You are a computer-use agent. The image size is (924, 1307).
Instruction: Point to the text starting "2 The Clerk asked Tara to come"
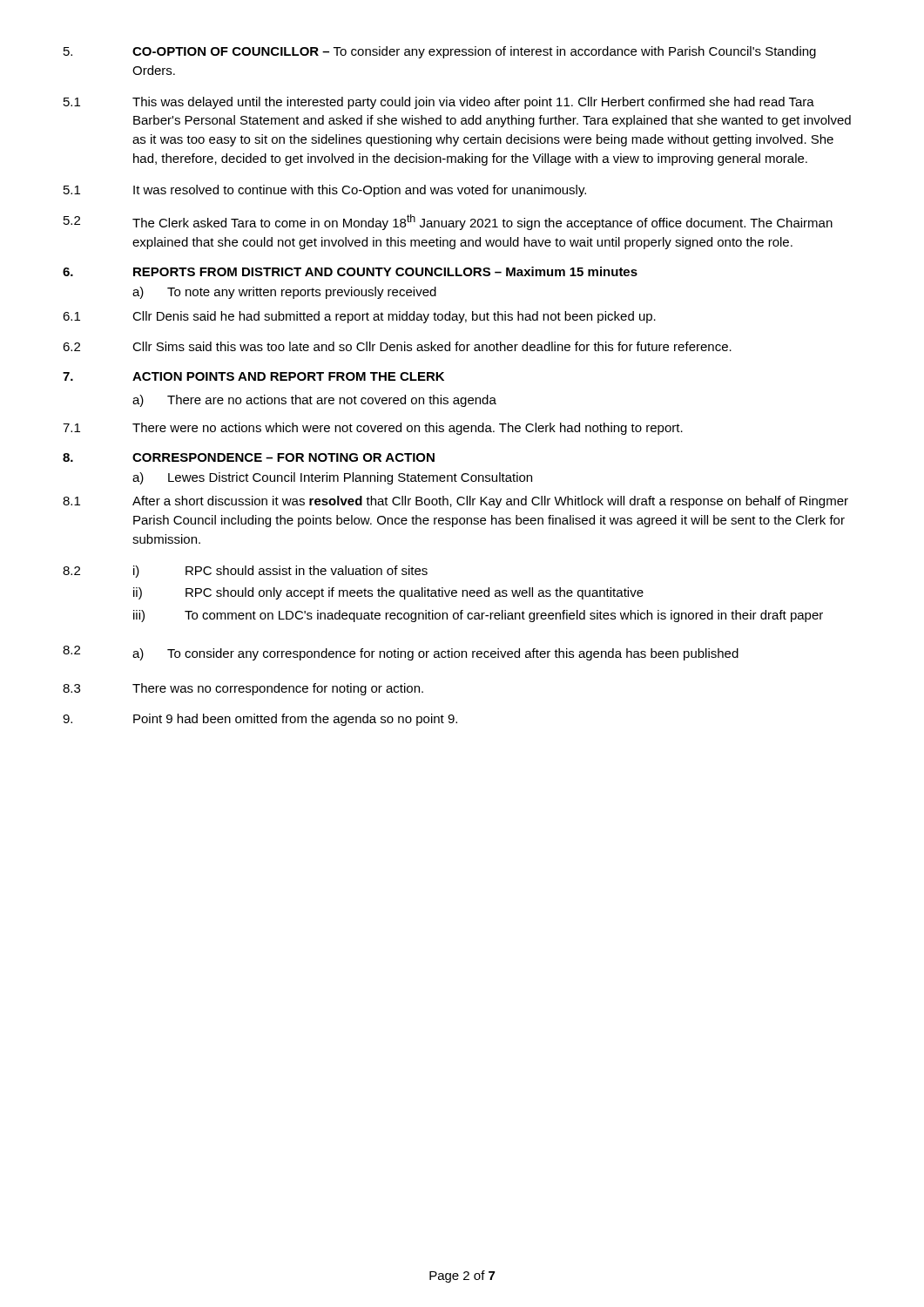coord(462,231)
